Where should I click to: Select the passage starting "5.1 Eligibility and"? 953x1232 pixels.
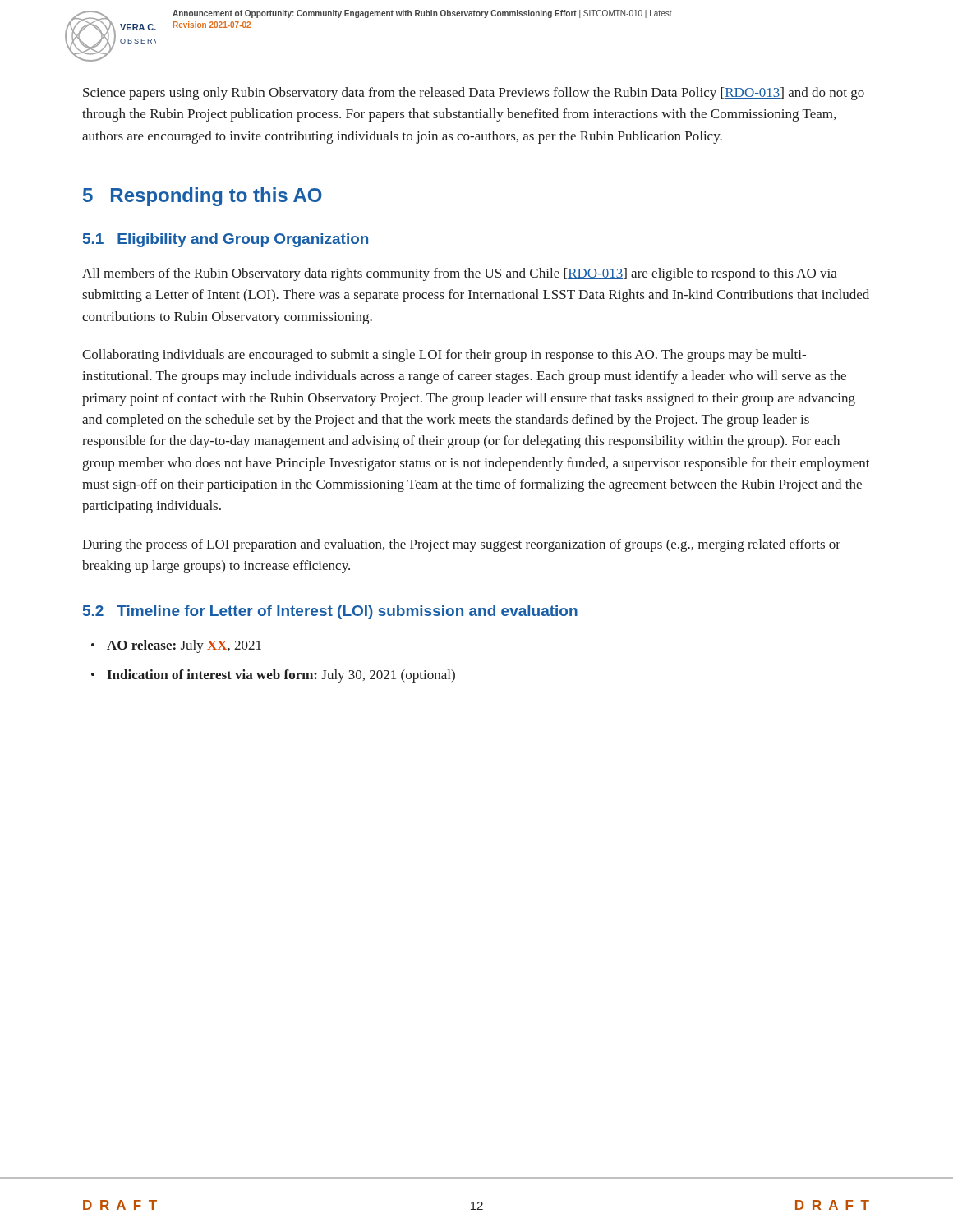coord(226,239)
